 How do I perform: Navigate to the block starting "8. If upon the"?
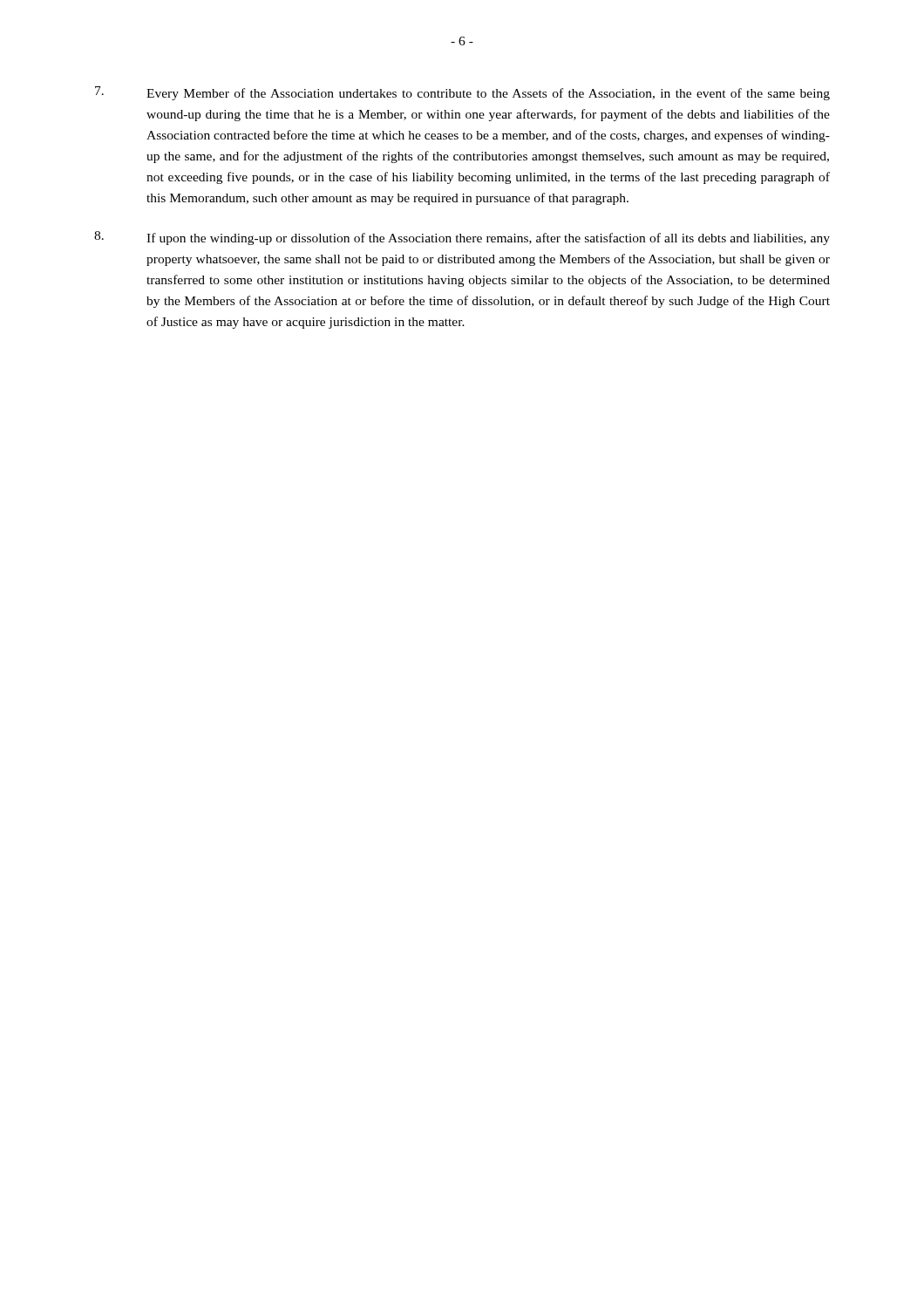(462, 280)
